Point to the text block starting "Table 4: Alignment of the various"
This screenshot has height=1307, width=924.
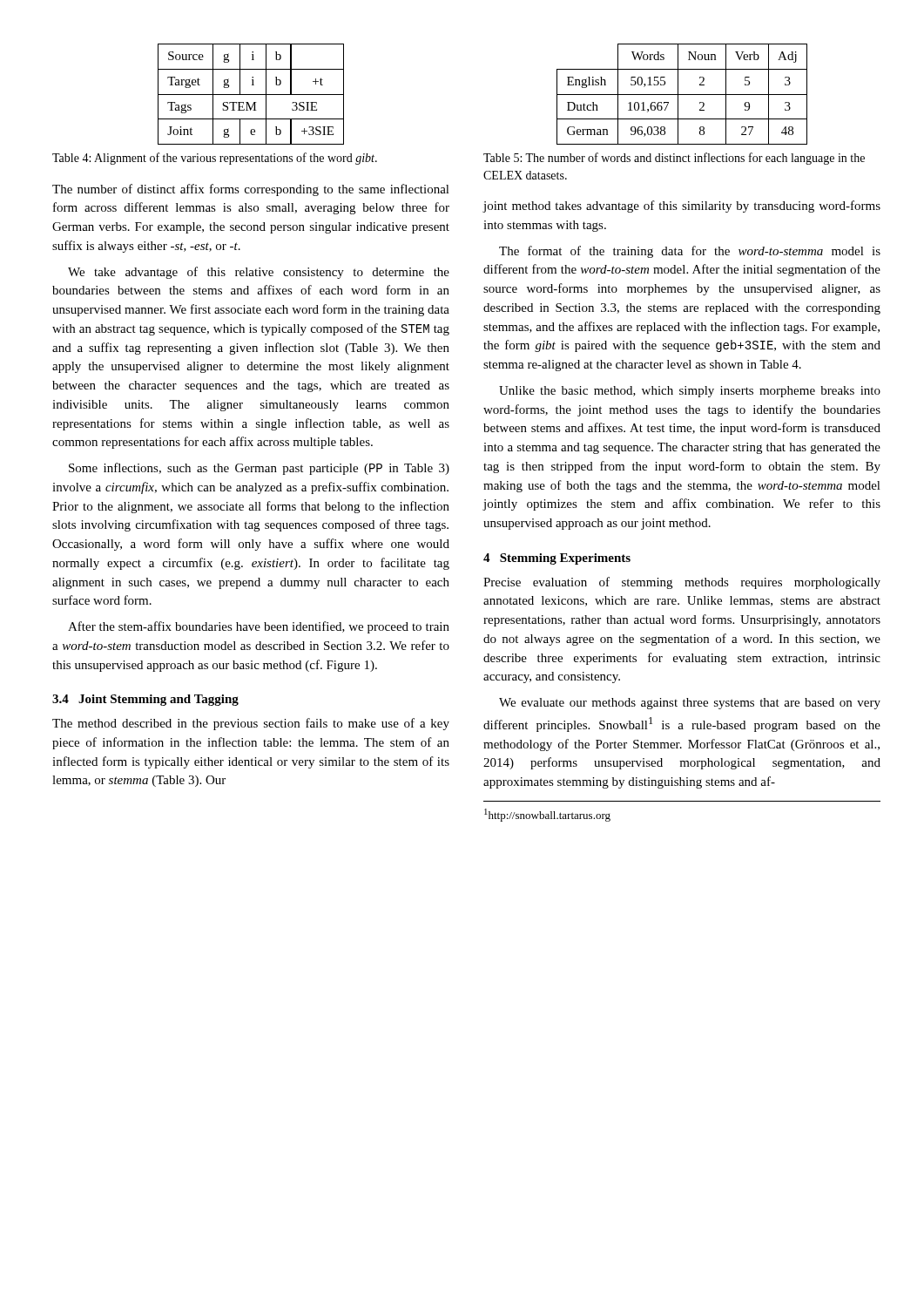215,158
